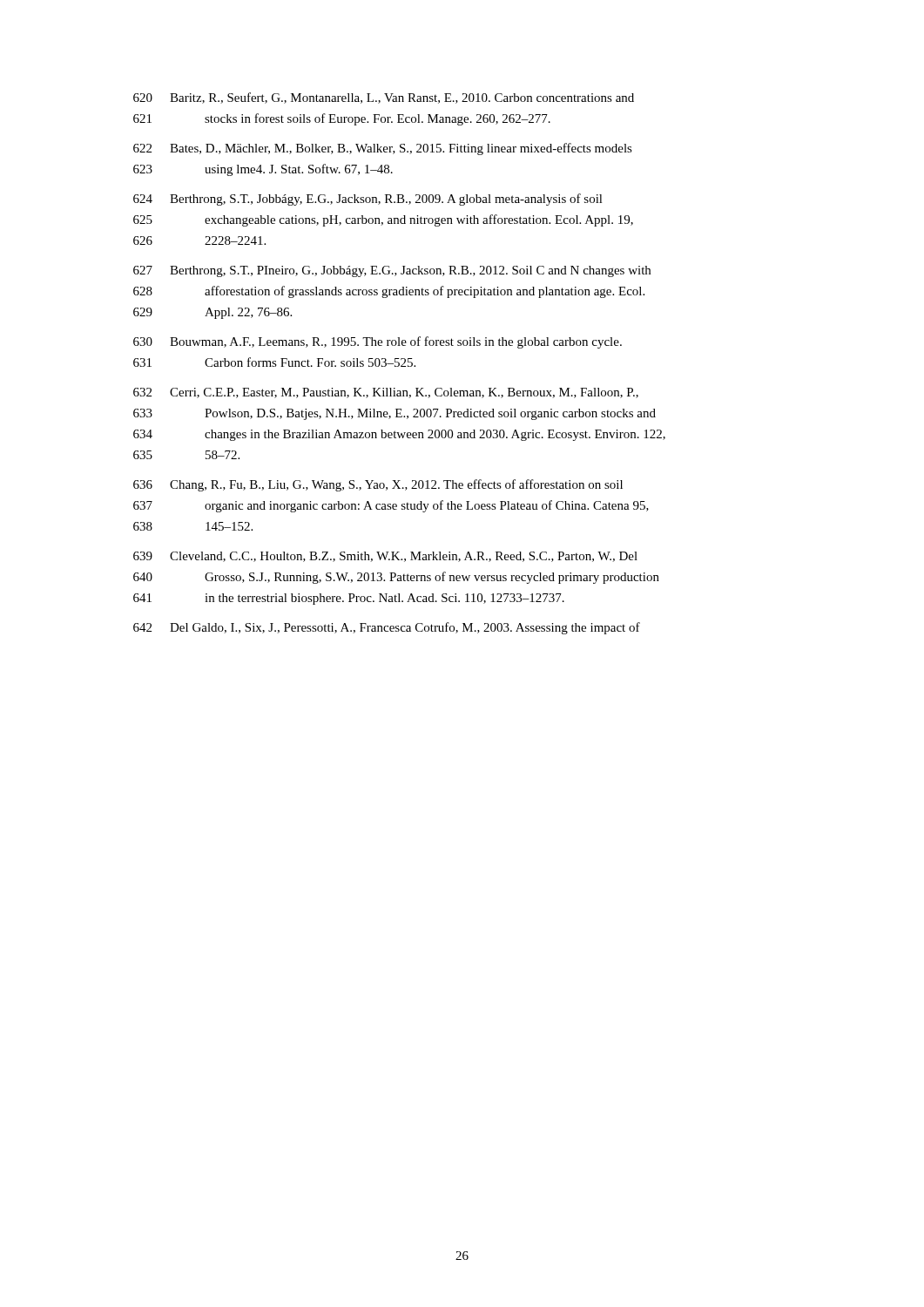Locate the list item containing "620 Baritz, R., Seufert, G., Montanarella,"

pyautogui.click(x=462, y=108)
